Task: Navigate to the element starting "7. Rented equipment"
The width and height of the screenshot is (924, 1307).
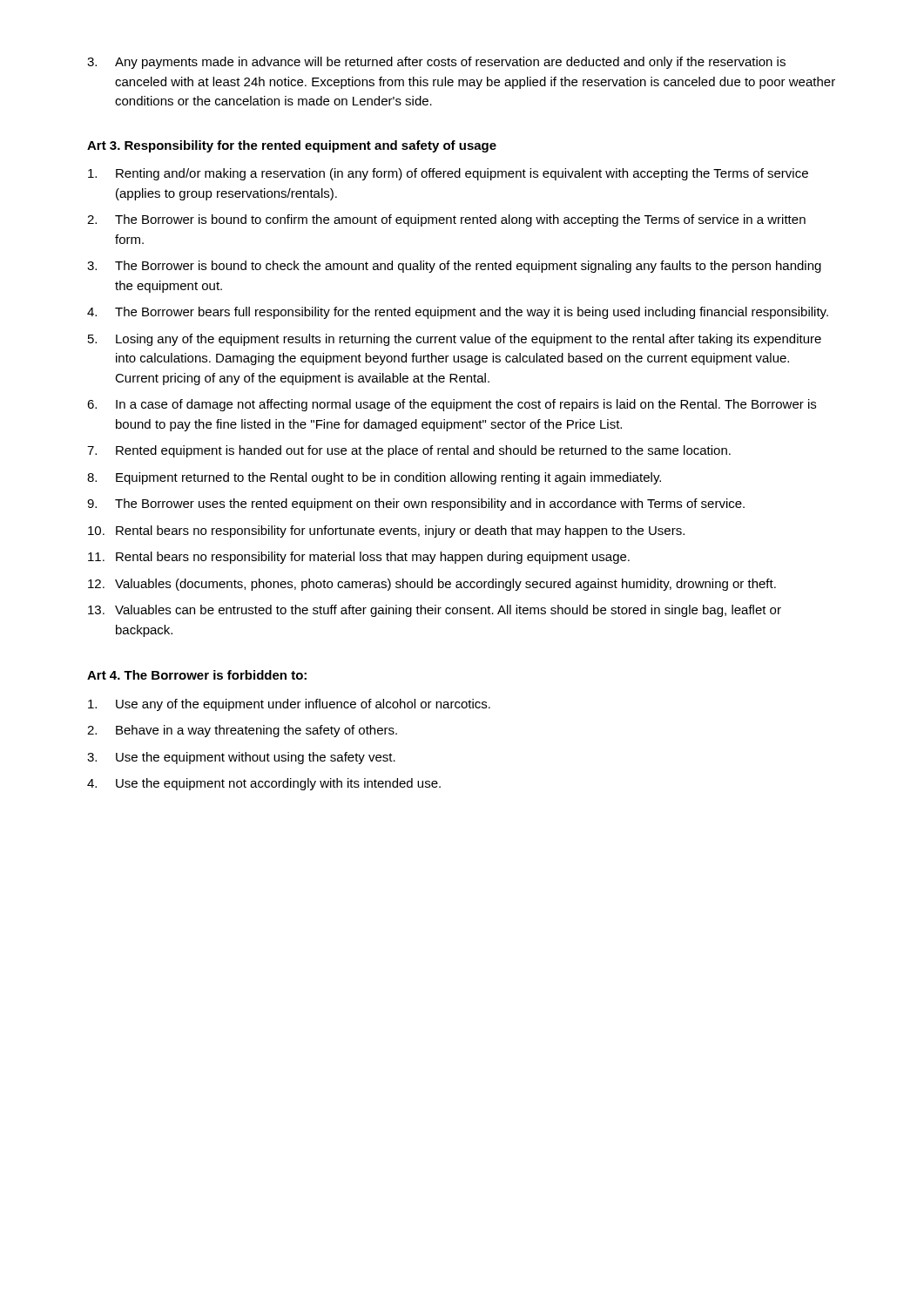Action: [x=462, y=451]
